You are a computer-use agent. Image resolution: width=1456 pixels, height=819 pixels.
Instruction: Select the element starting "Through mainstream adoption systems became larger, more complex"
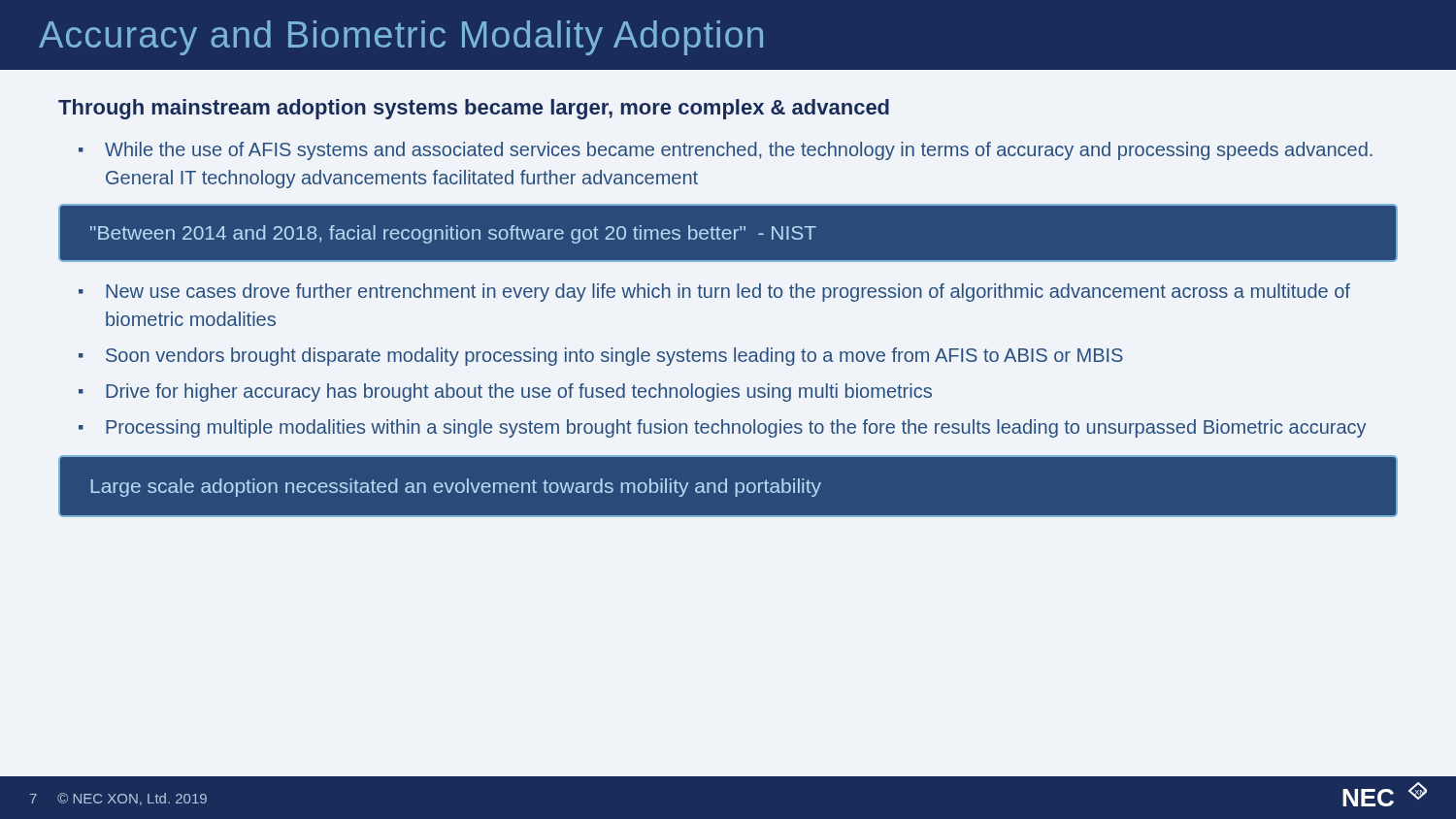pos(474,107)
